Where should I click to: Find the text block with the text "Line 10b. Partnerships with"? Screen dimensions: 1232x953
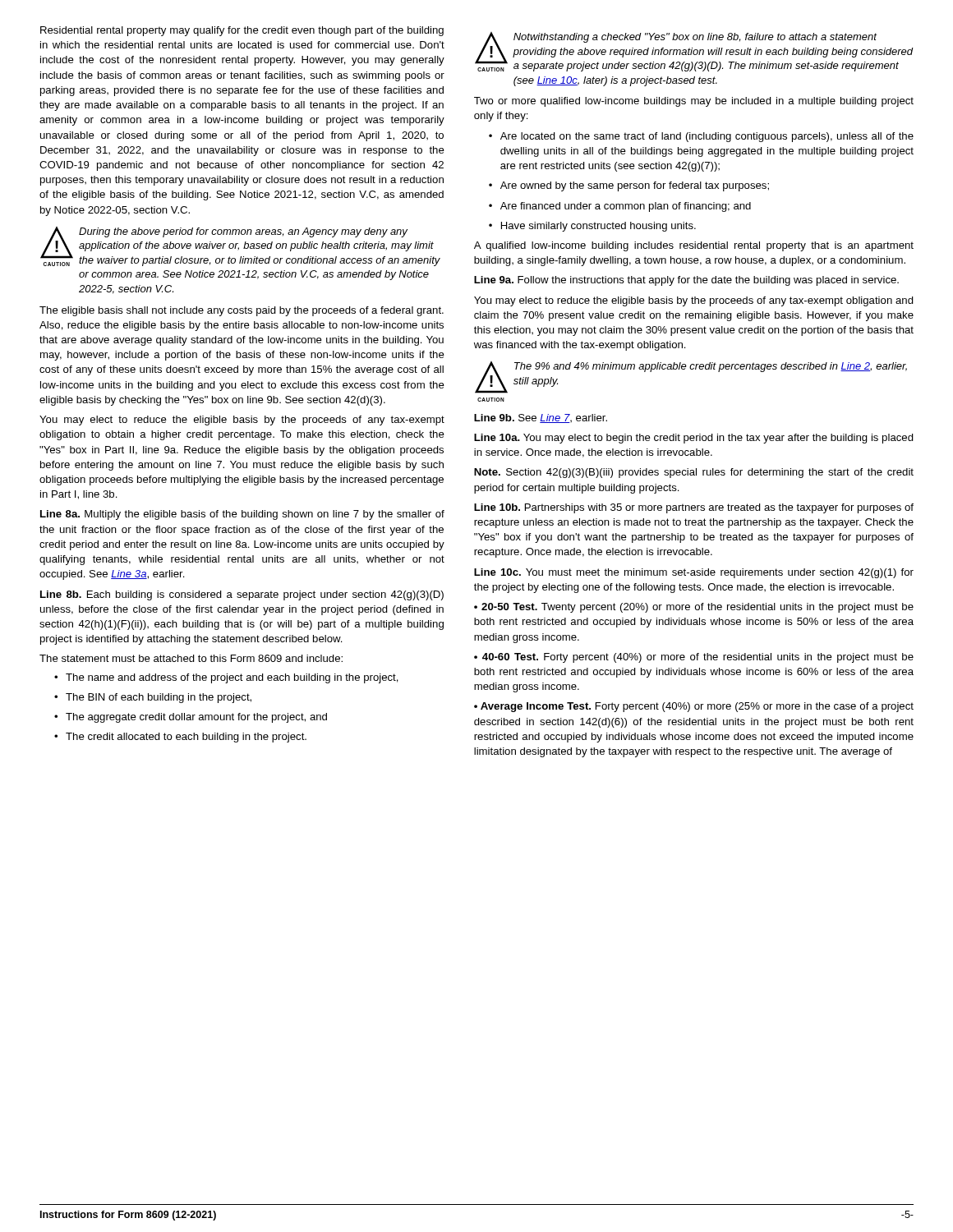coord(694,530)
